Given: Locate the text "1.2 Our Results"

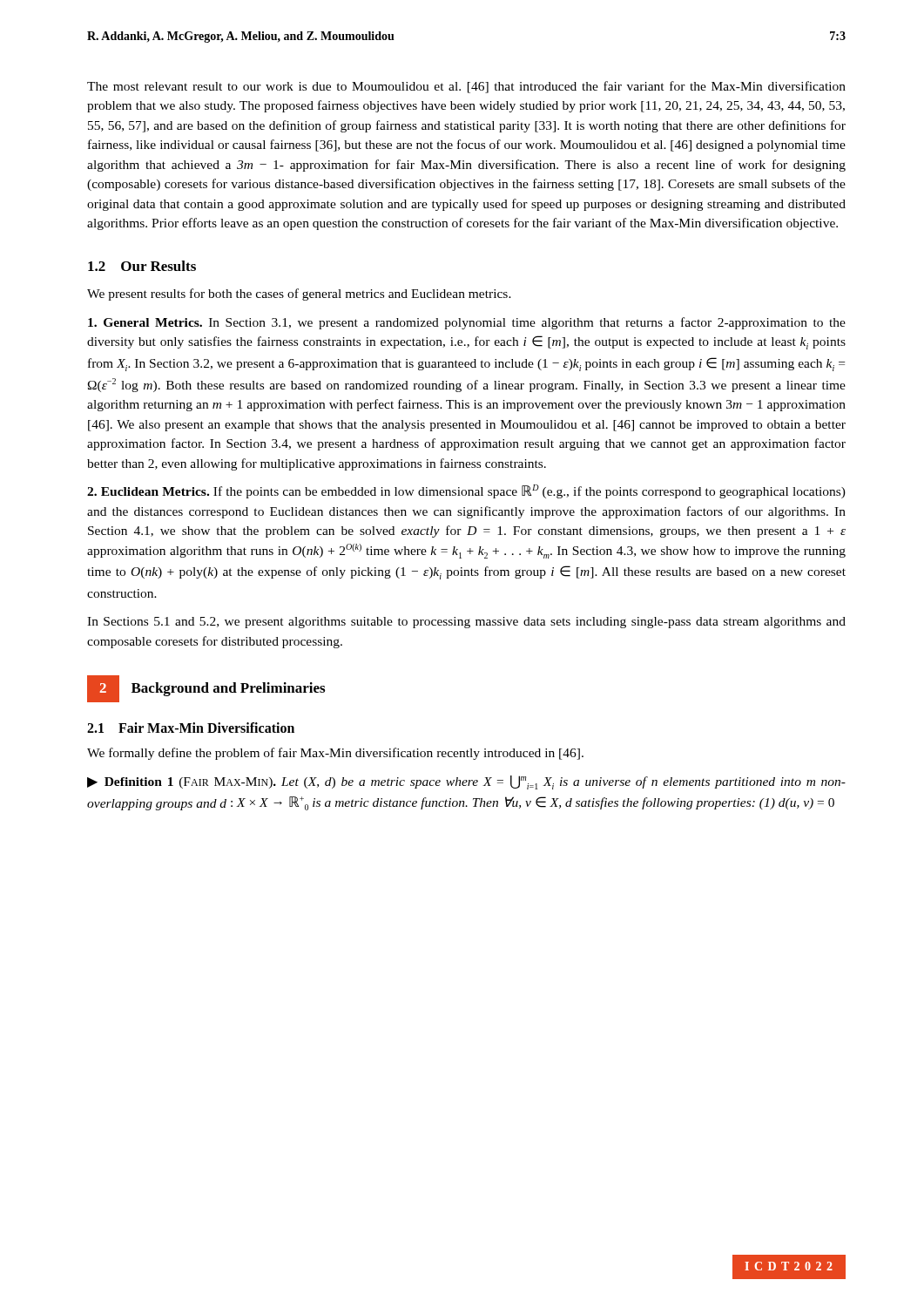Looking at the screenshot, I should point(142,266).
